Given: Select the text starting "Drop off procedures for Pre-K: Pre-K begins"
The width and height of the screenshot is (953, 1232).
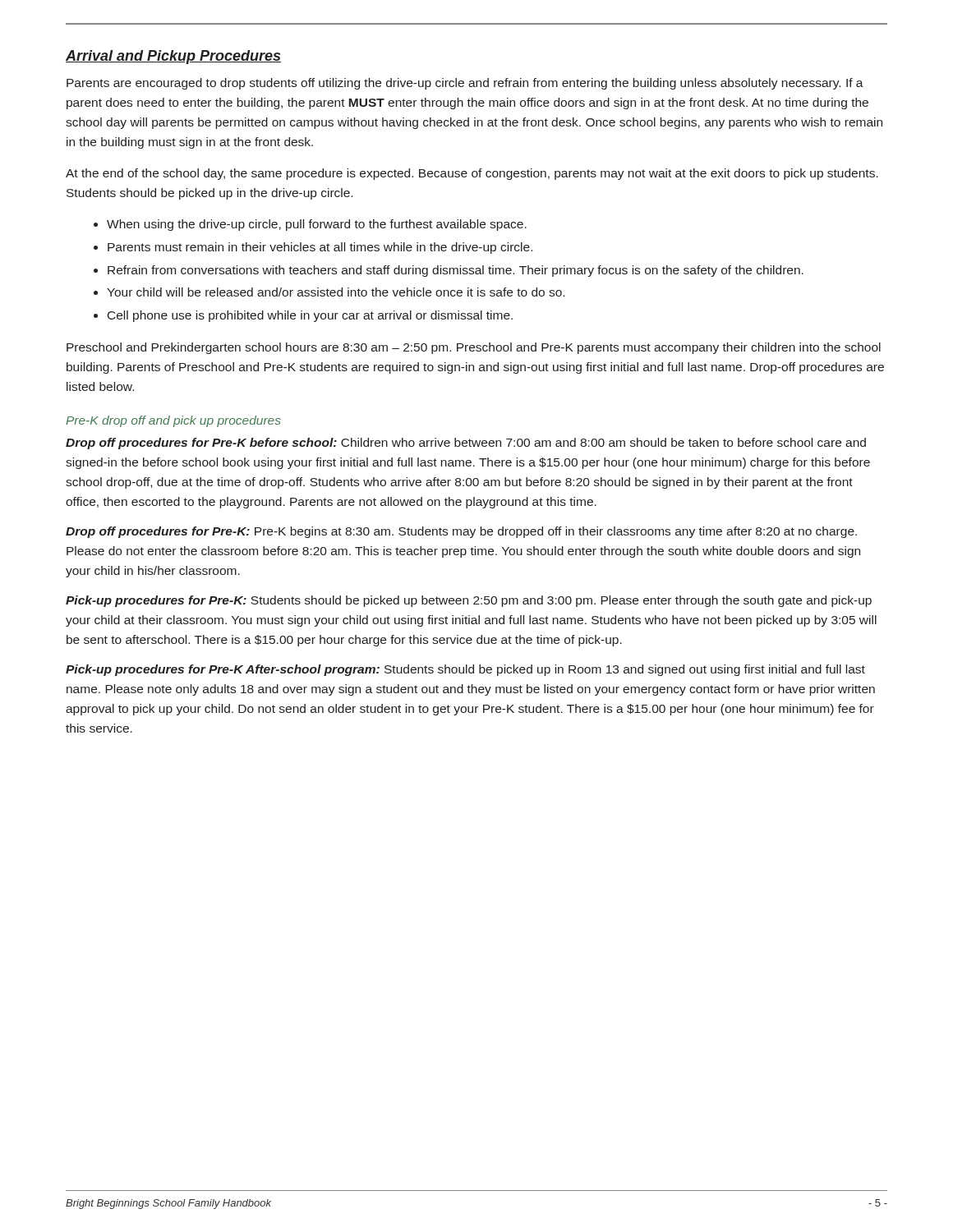Looking at the screenshot, I should point(463,551).
